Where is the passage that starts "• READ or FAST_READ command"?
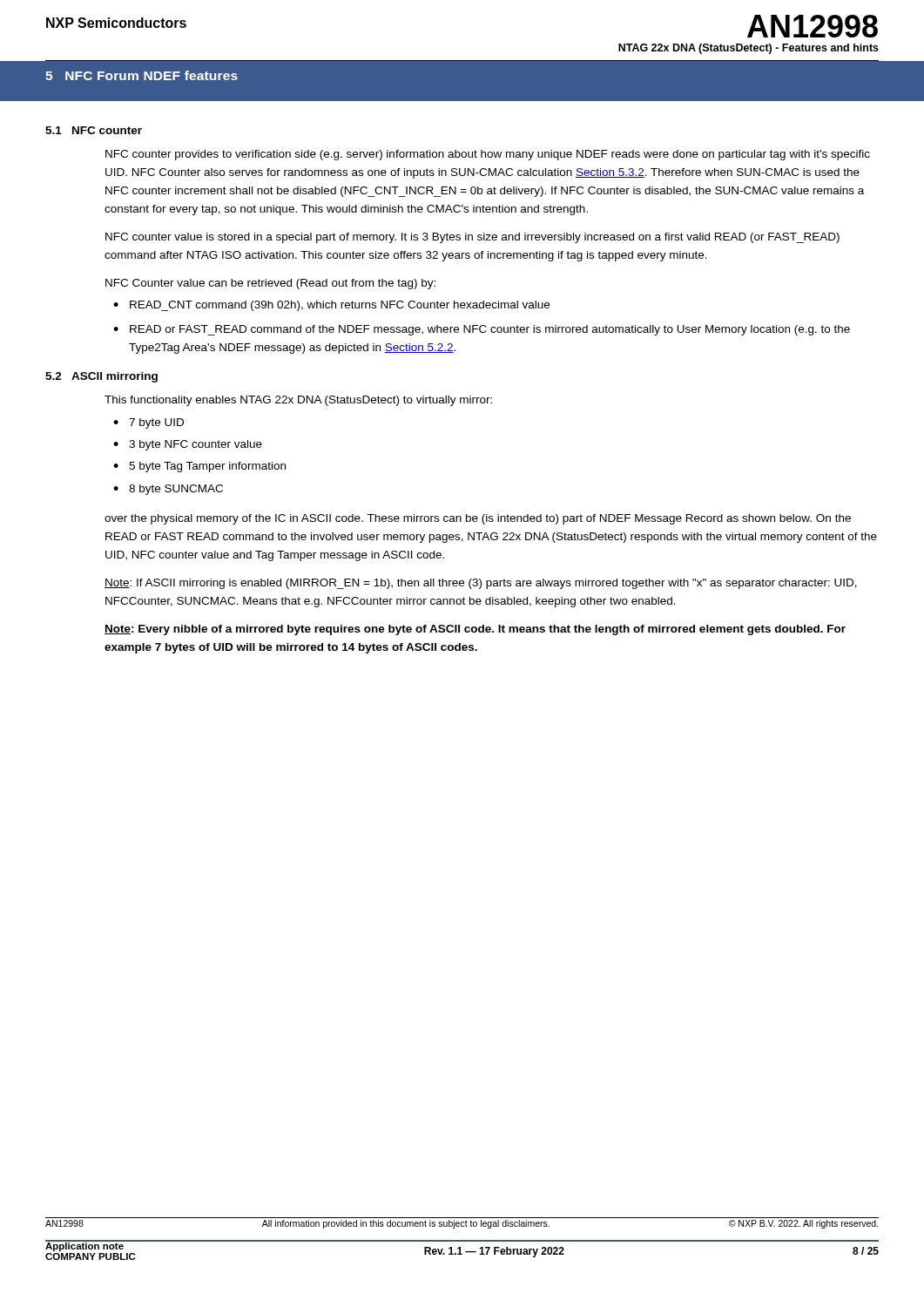The image size is (924, 1307). coord(496,339)
